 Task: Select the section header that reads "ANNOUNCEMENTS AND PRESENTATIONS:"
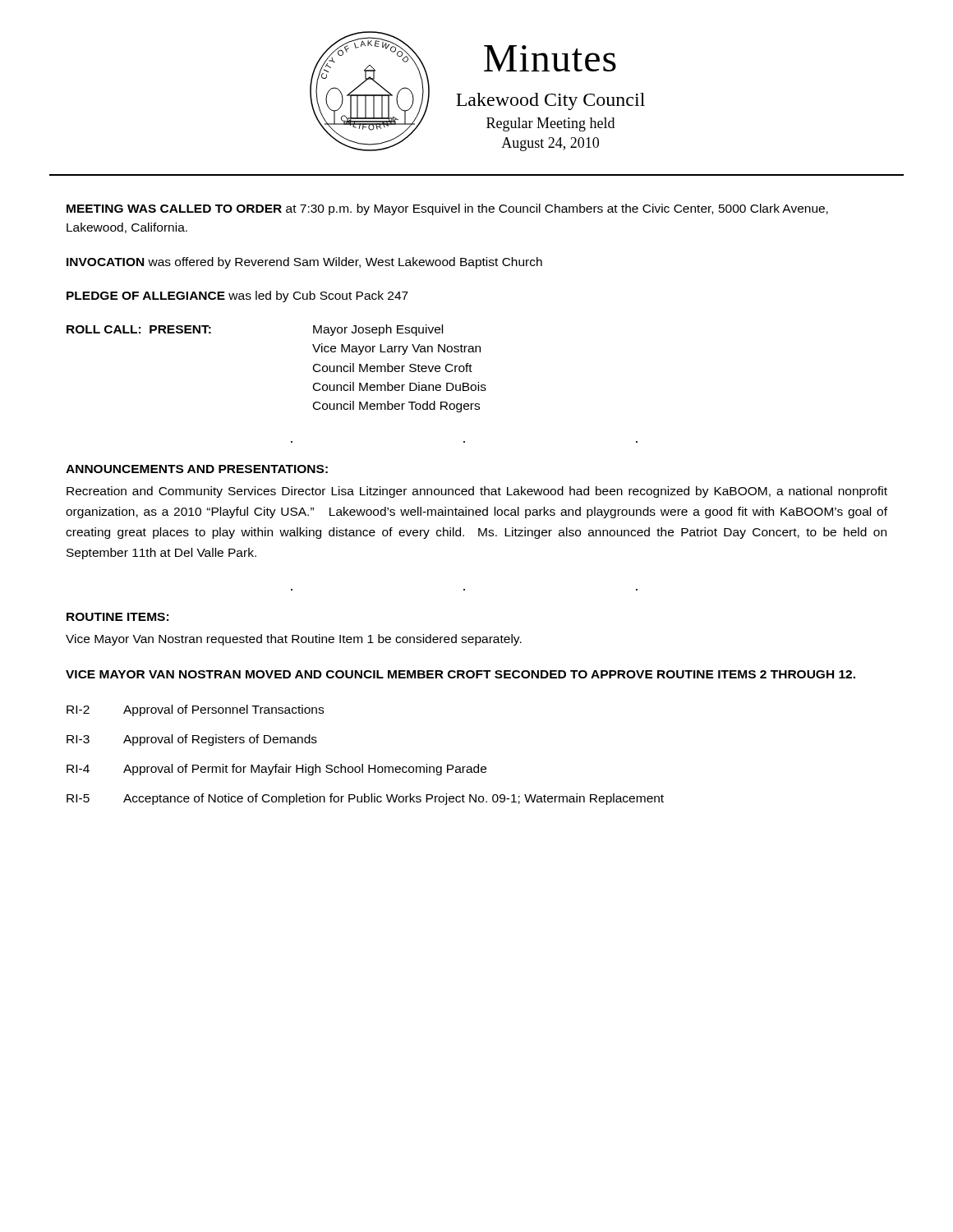point(197,469)
